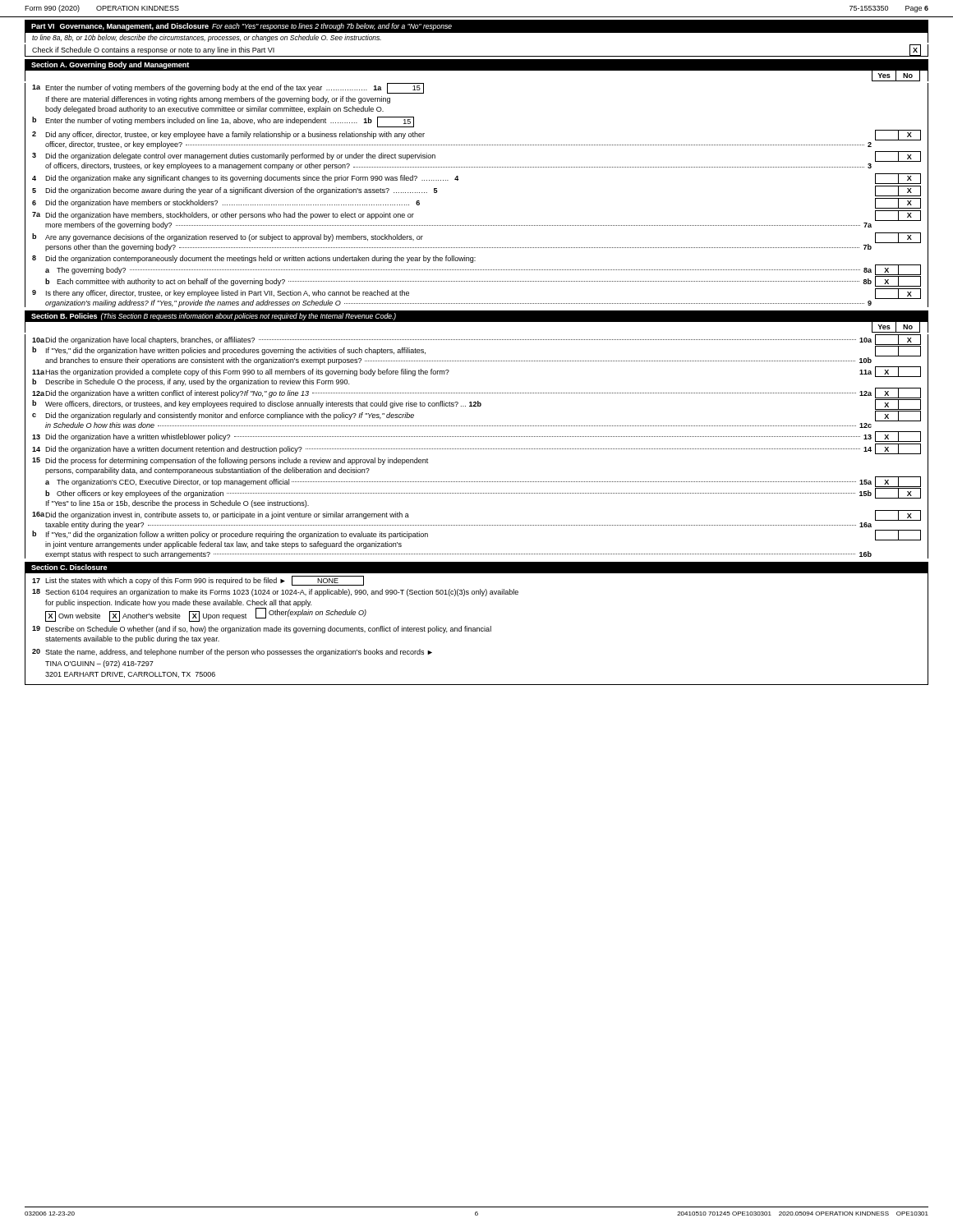Where is the passage that starts "6 Did the organization have members or stockholders?"?
Viewport: 953px width, 1232px height.
click(216, 203)
